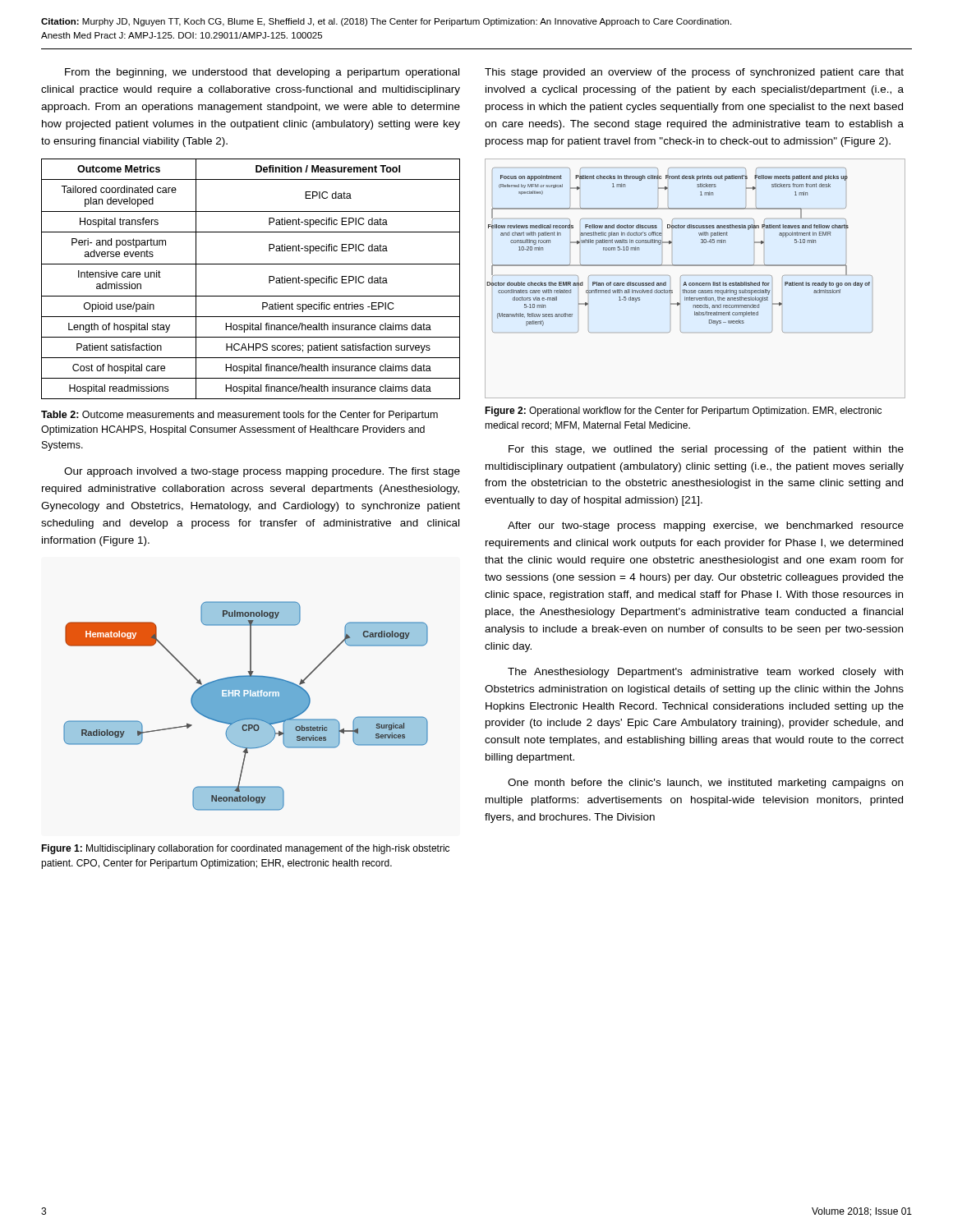Point to the region starting "Figure 1: Multidisciplinary collaboration for coordinated management"

click(245, 856)
